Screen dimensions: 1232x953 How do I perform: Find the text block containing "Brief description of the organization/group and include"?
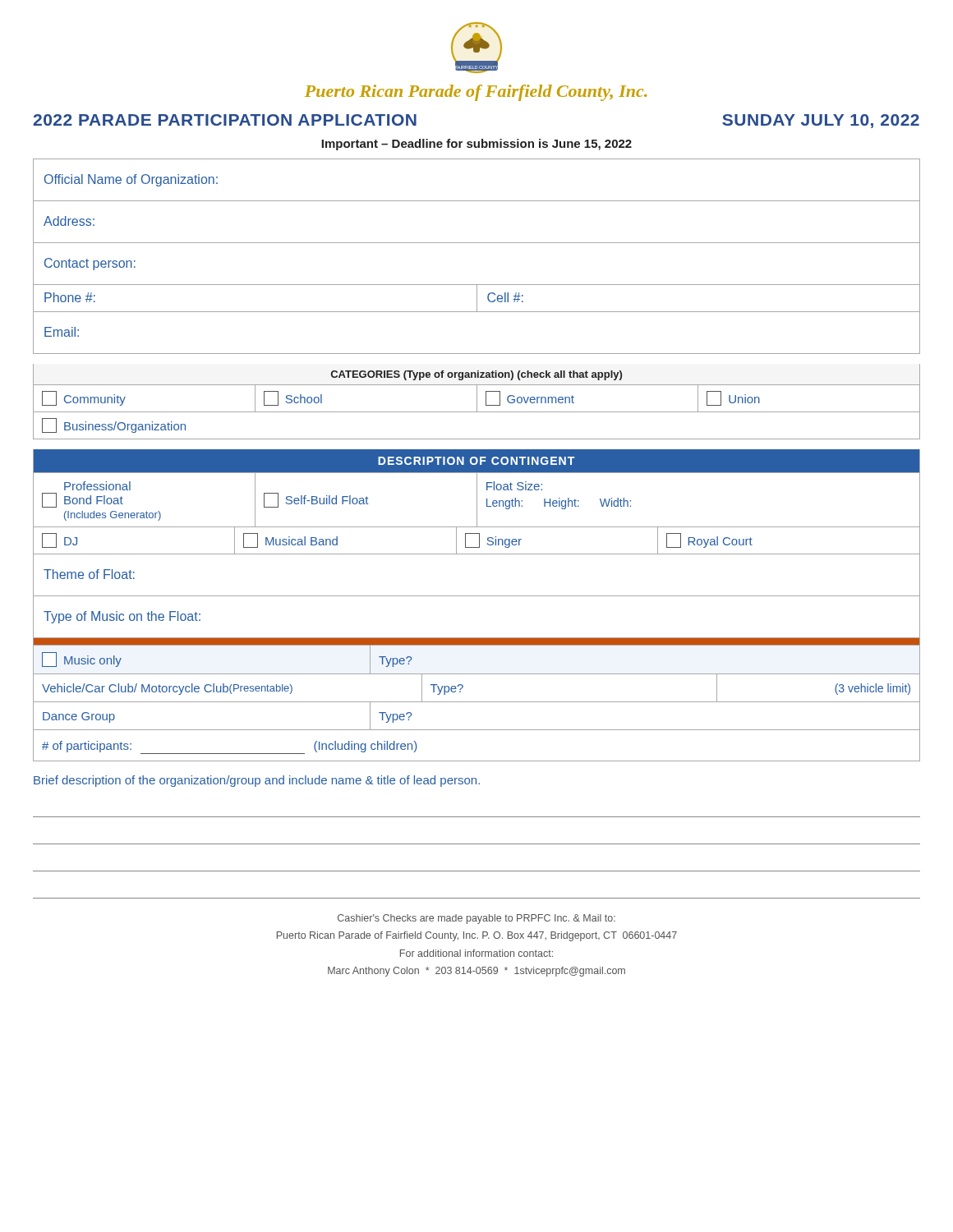pyautogui.click(x=257, y=780)
